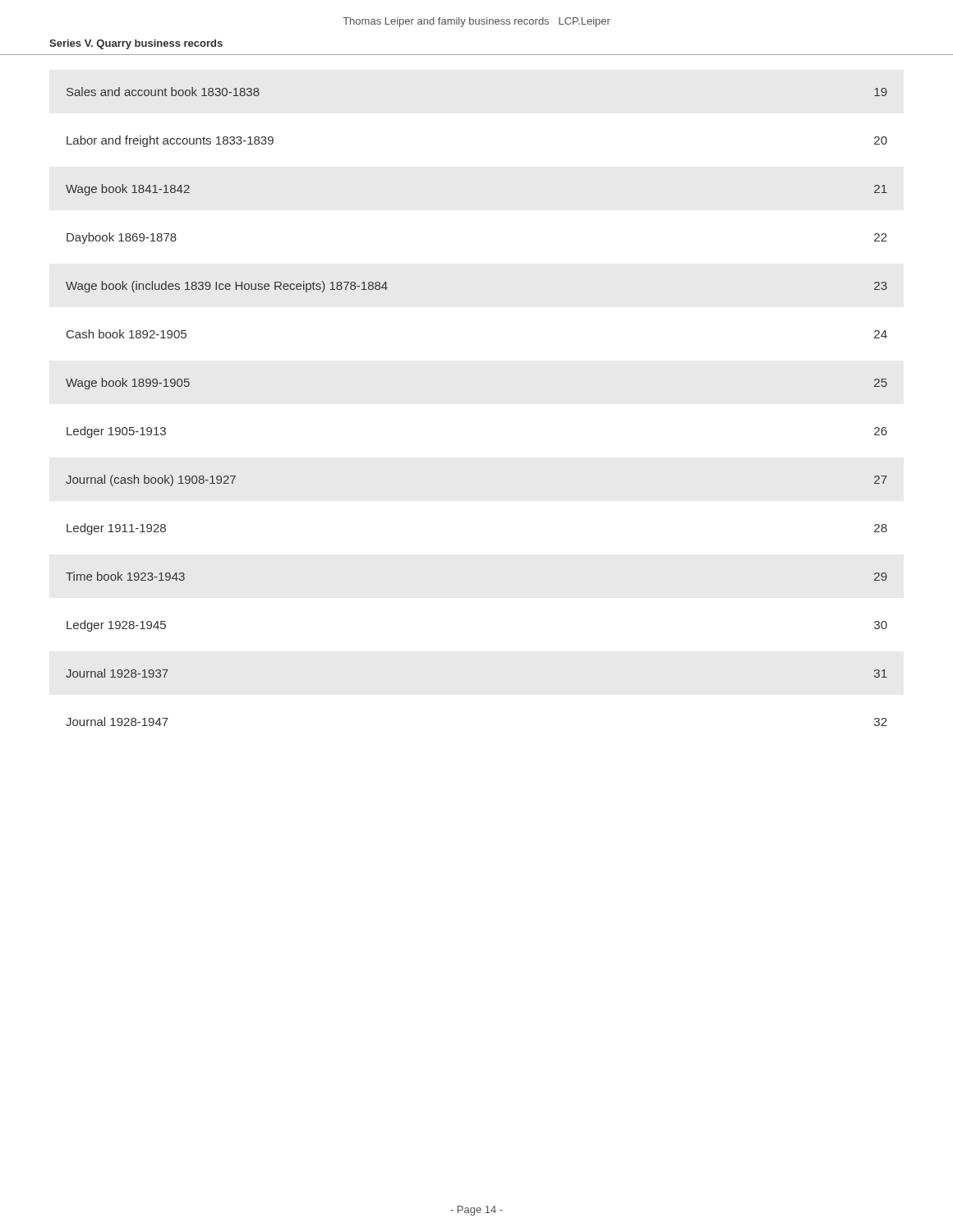Point to "Journal 1928-1947 32"

(113, 722)
